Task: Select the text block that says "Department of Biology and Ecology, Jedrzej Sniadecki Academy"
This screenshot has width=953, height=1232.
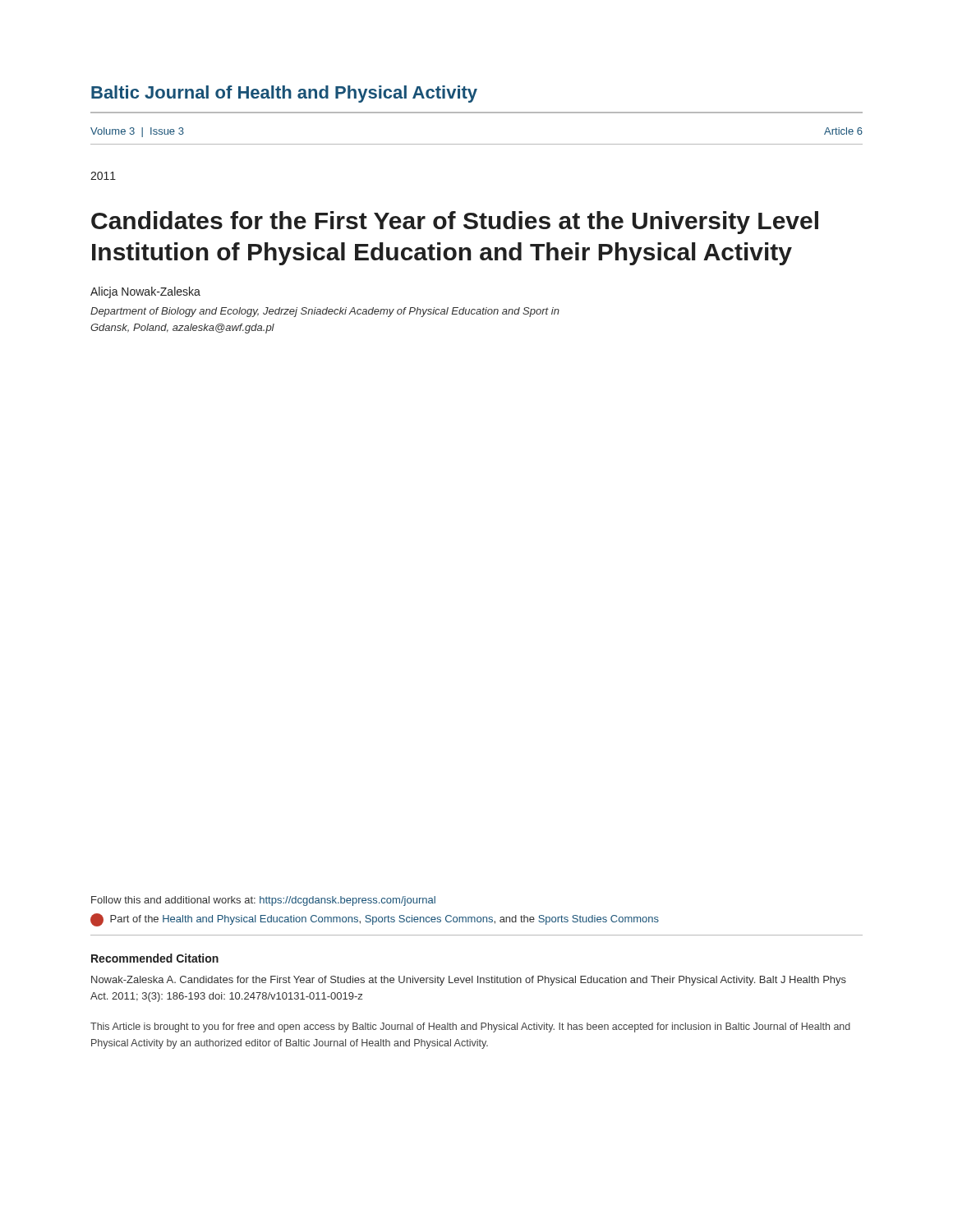Action: tap(325, 319)
